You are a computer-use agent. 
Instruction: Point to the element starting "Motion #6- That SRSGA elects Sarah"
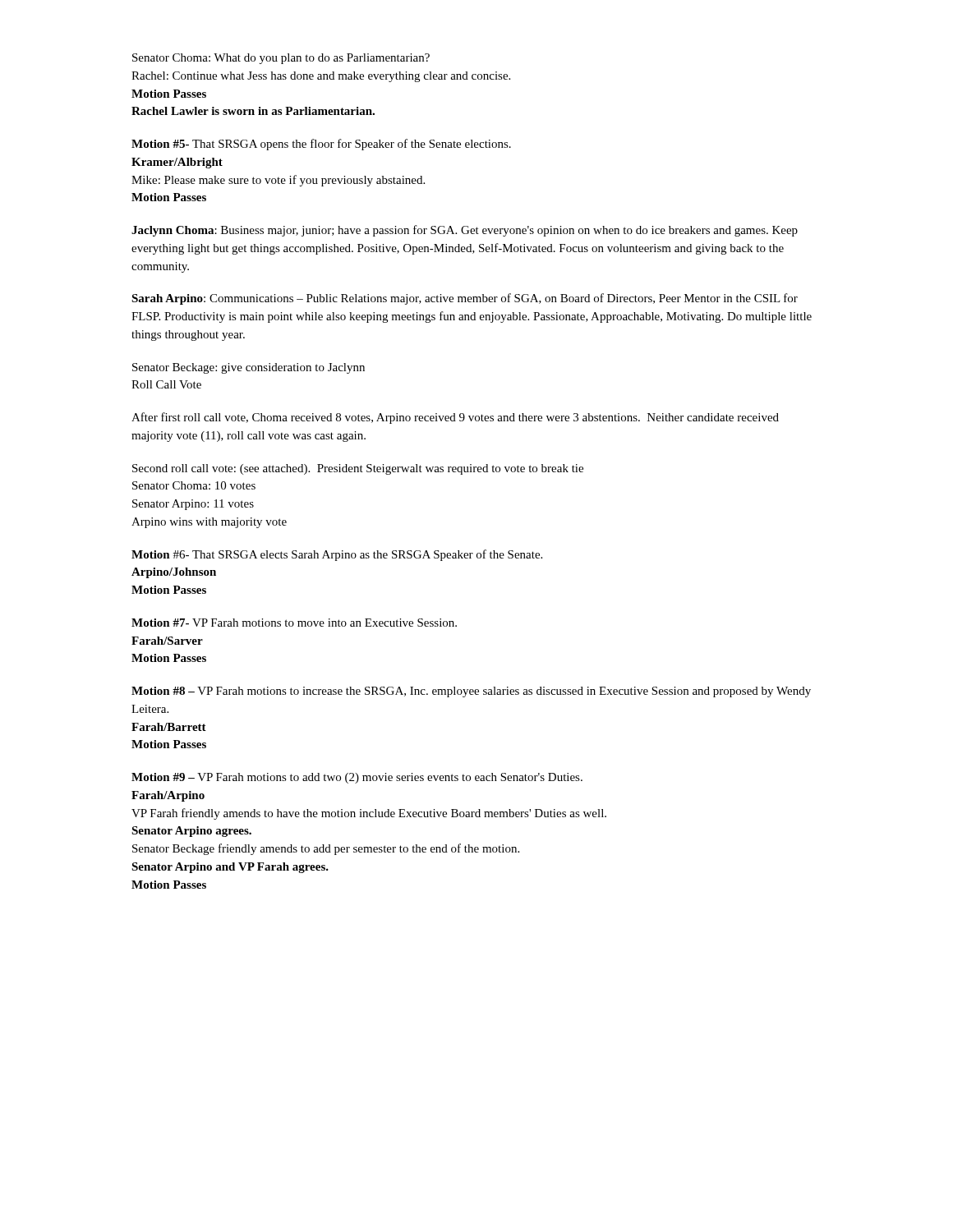pos(337,555)
